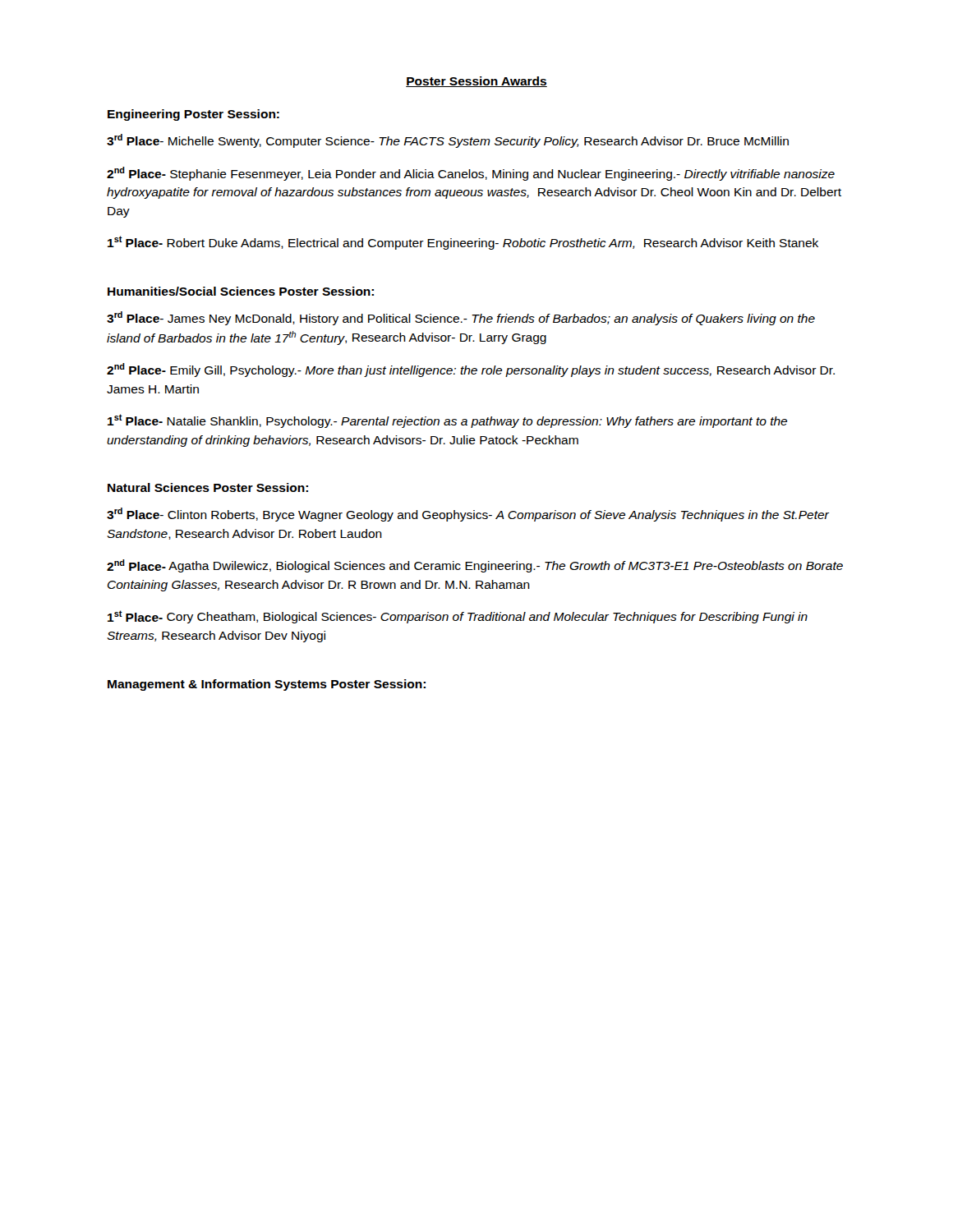
Task: Where is the passage that starts "2nd Place- Agatha Dwilewicz, Biological Sciences and"?
Action: (x=475, y=574)
